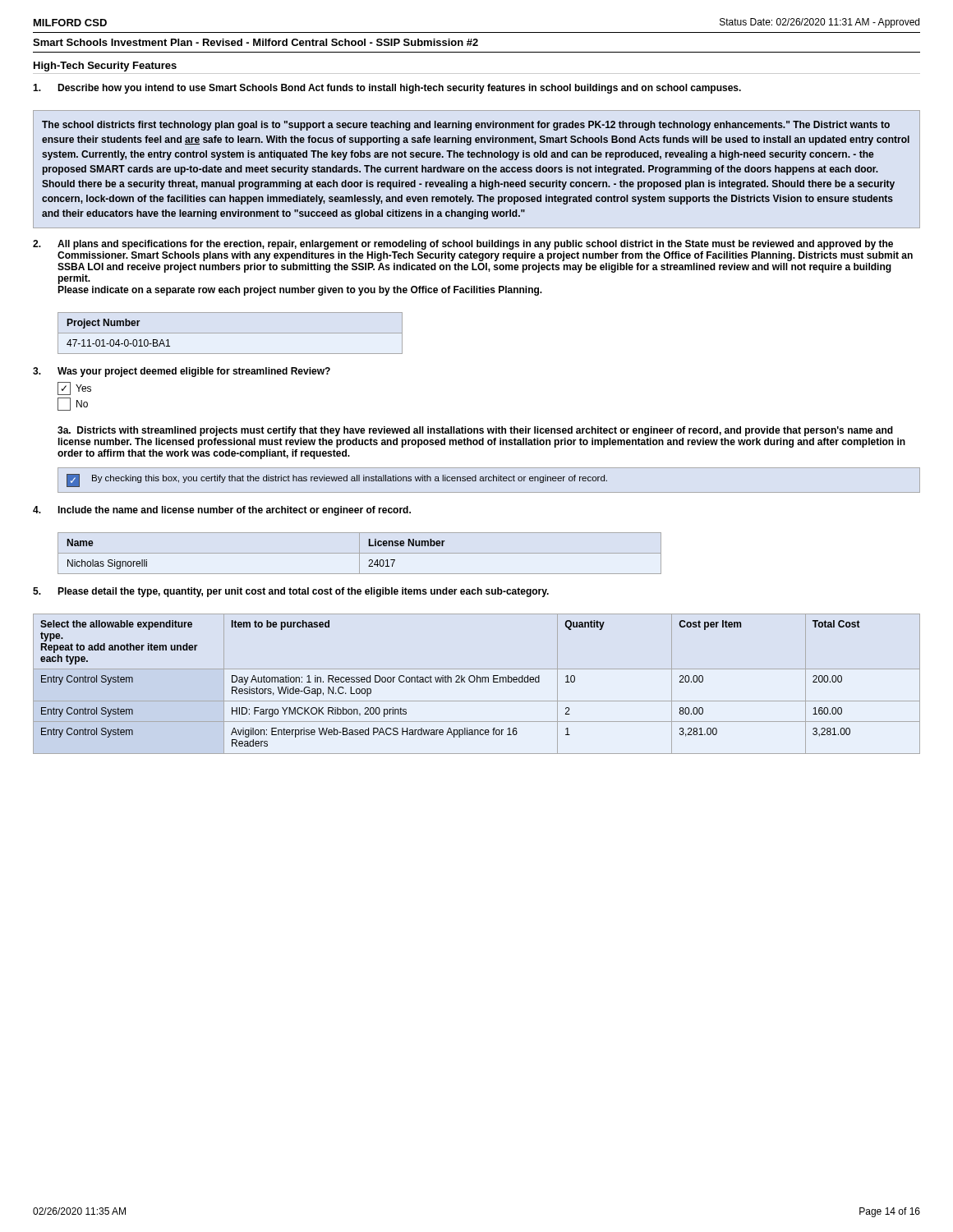Screen dimensions: 1232x953
Task: Click on the table containing "Entry Control System"
Action: (476, 684)
